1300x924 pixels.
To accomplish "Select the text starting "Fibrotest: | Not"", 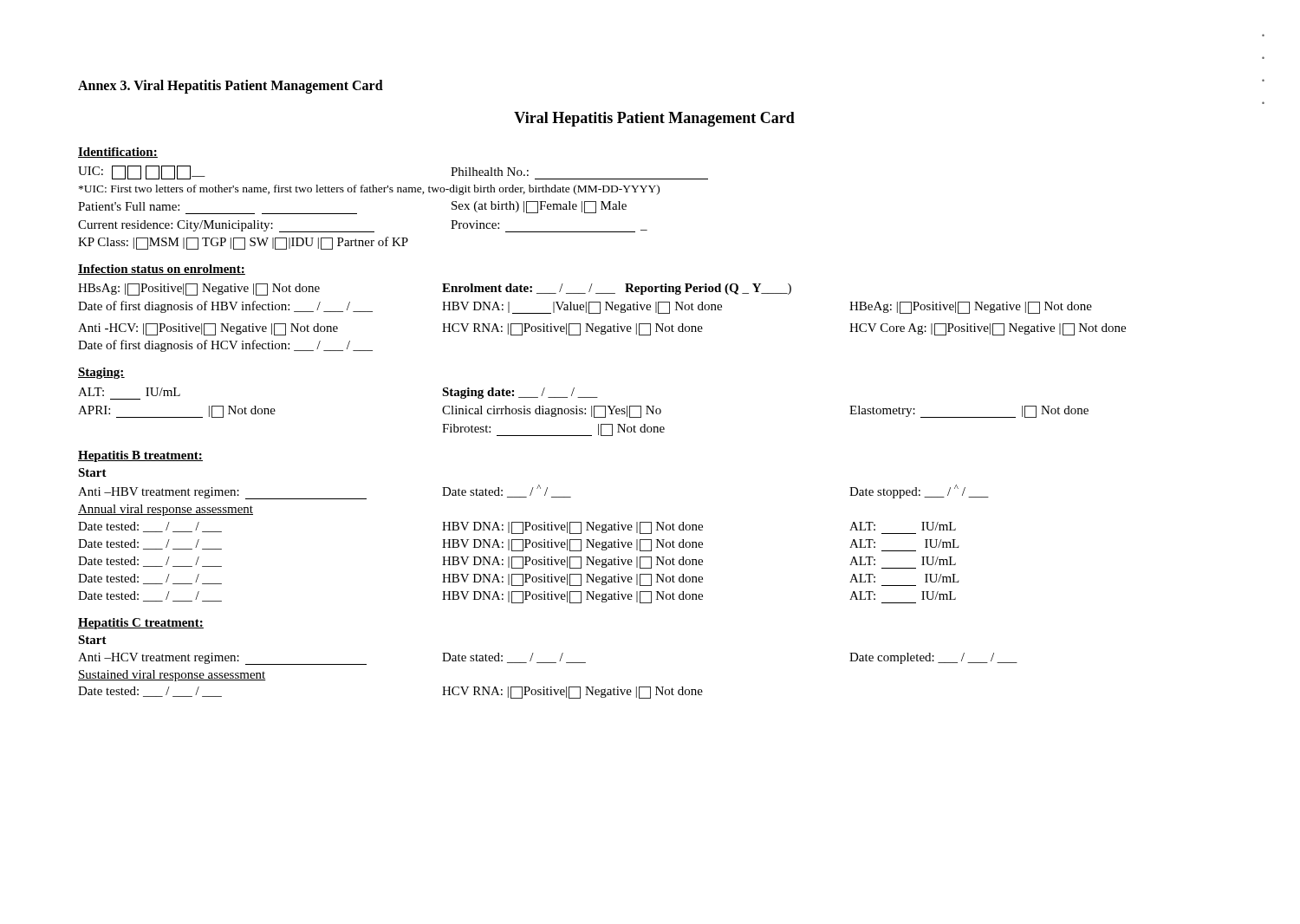I will (646, 428).
